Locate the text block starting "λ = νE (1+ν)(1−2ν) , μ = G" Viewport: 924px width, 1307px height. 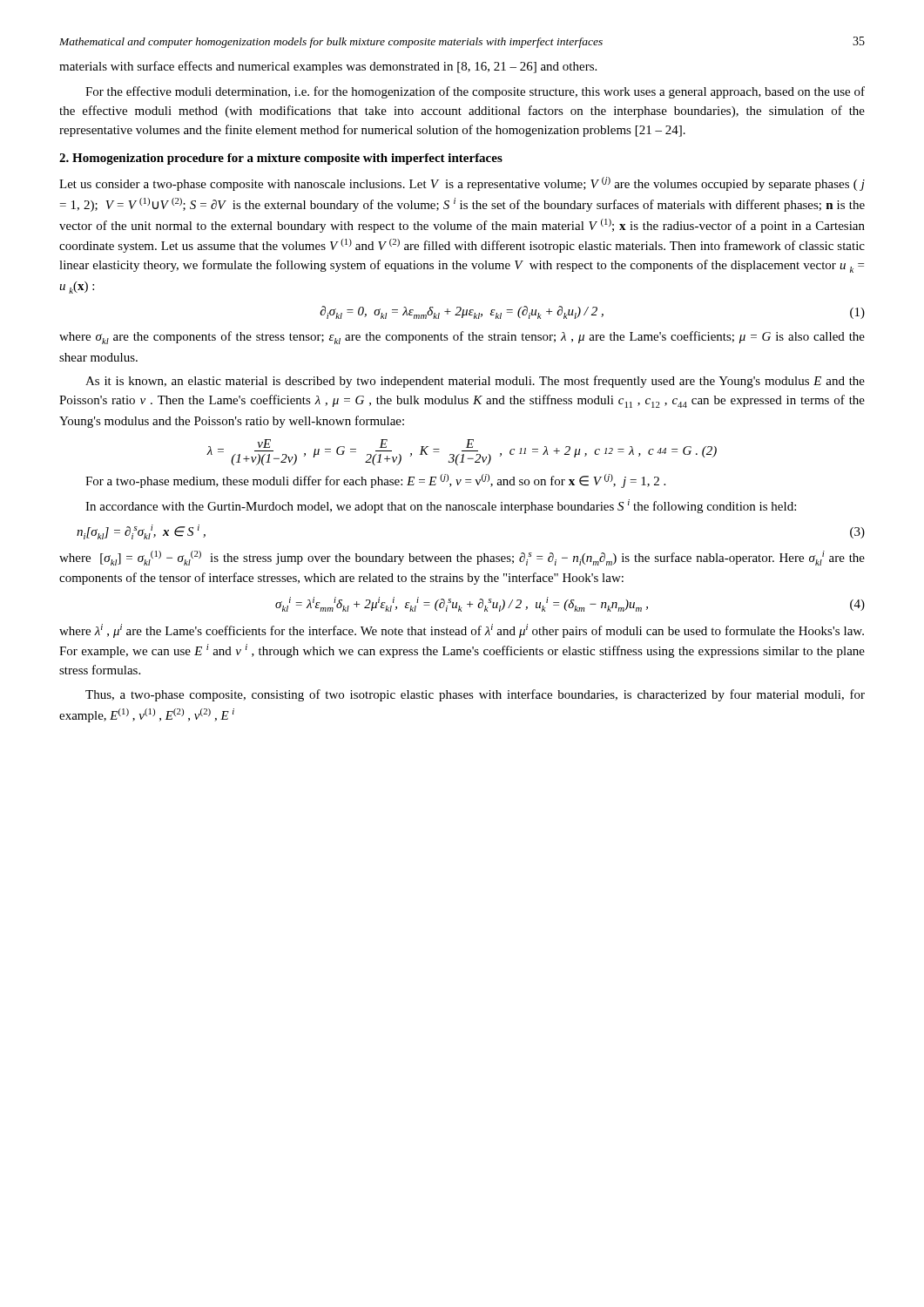[x=462, y=451]
